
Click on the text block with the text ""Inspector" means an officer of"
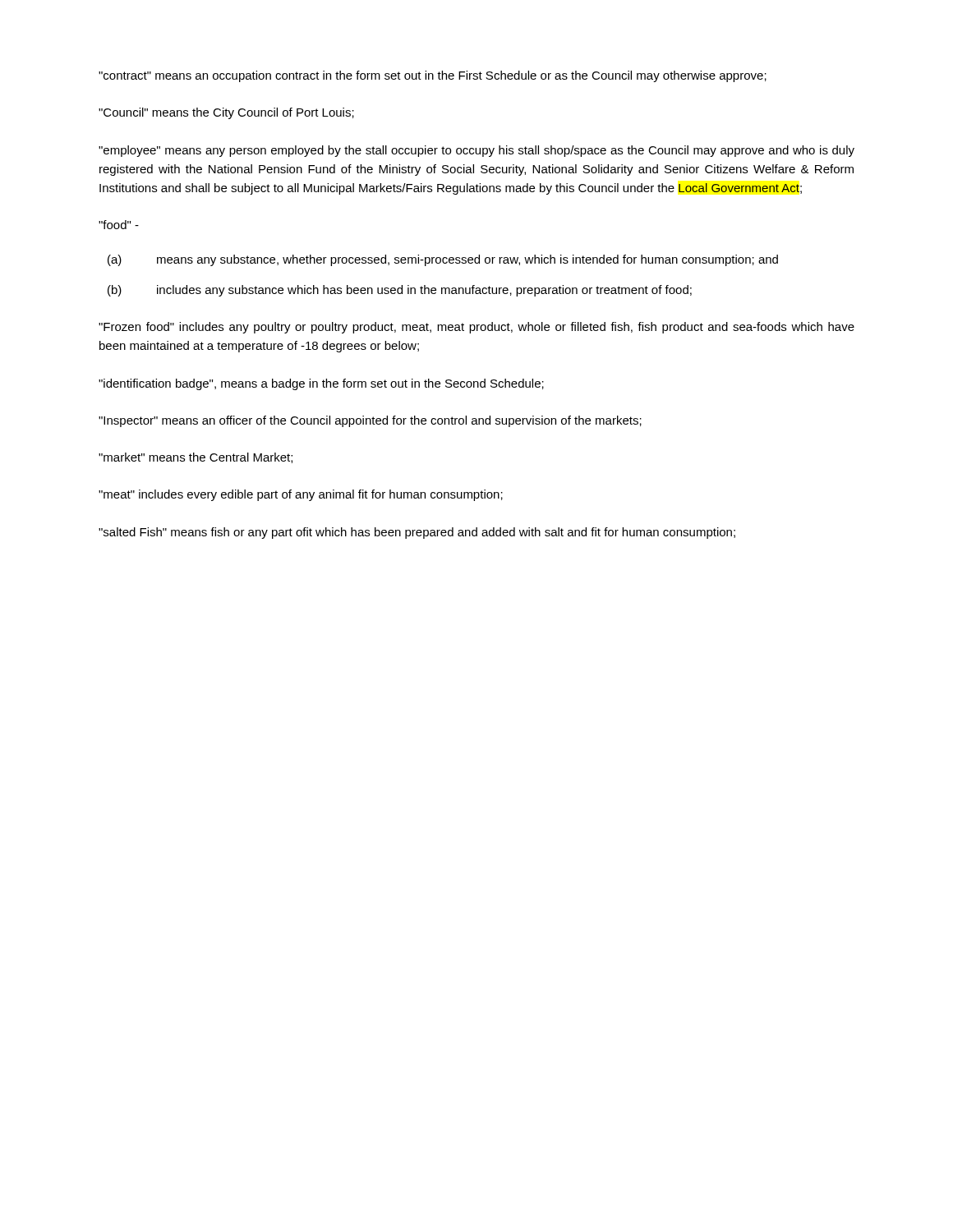tap(370, 420)
